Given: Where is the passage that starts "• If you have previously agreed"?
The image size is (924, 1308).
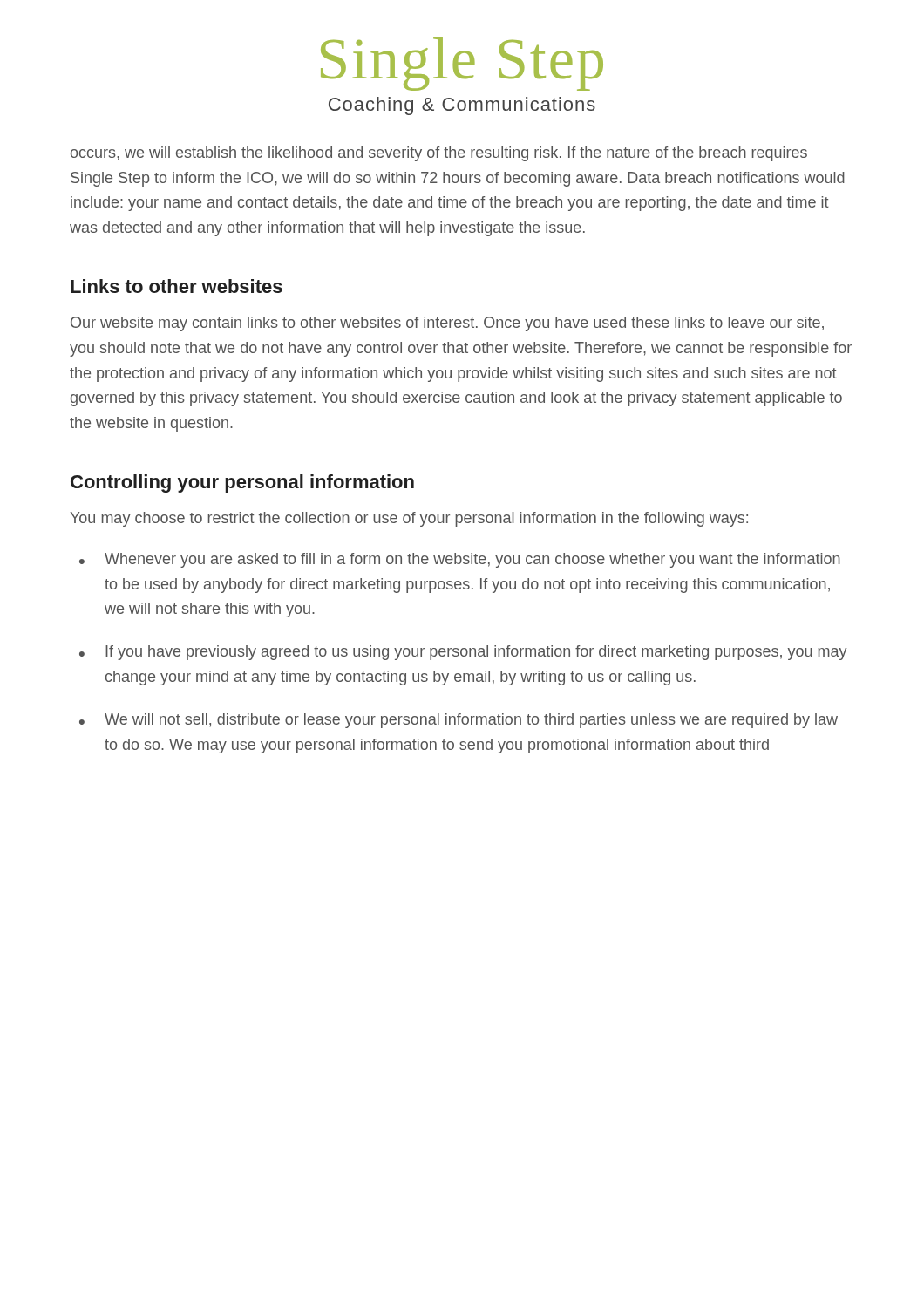Looking at the screenshot, I should [x=466, y=664].
